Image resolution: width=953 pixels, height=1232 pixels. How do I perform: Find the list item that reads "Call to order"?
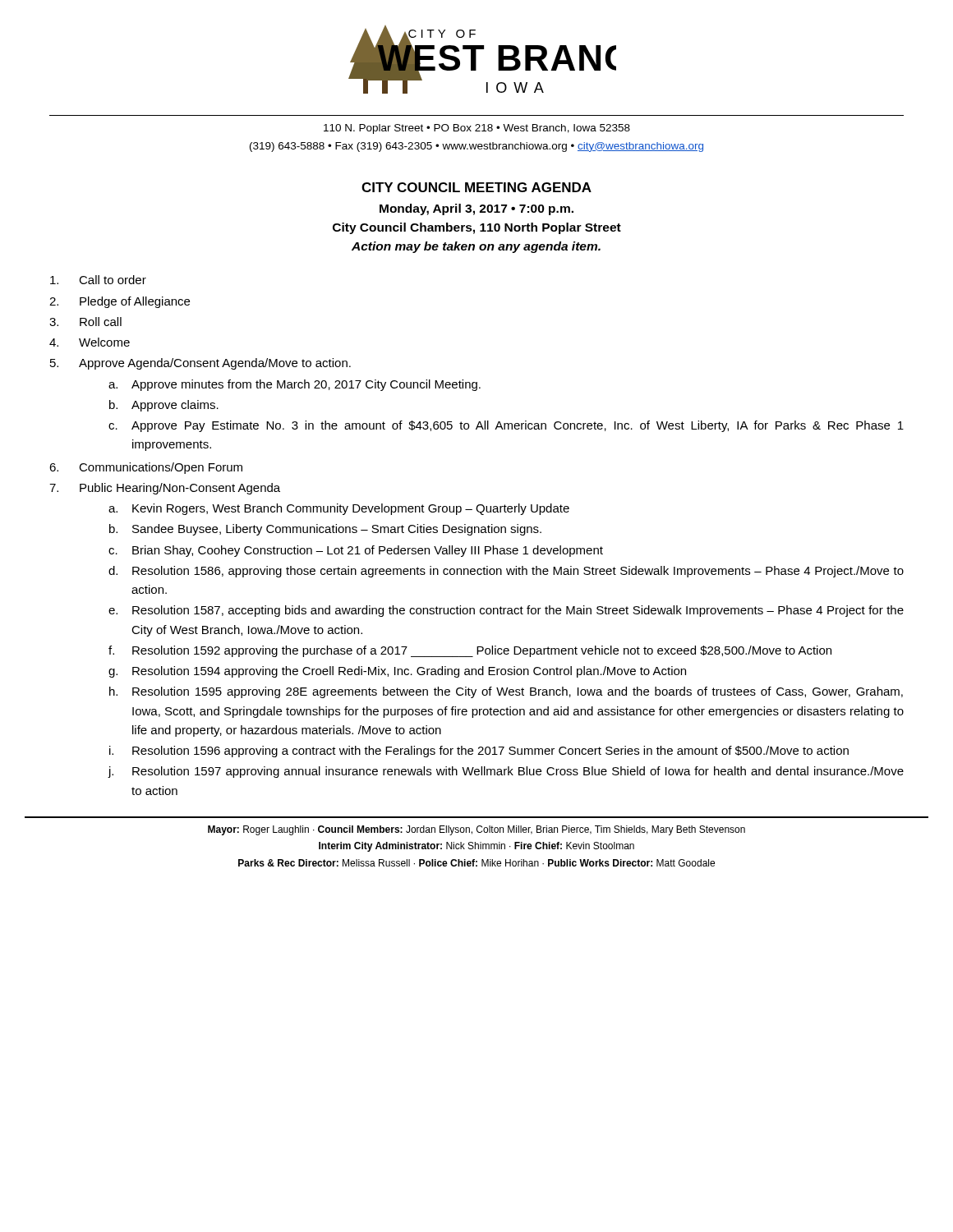(x=98, y=280)
